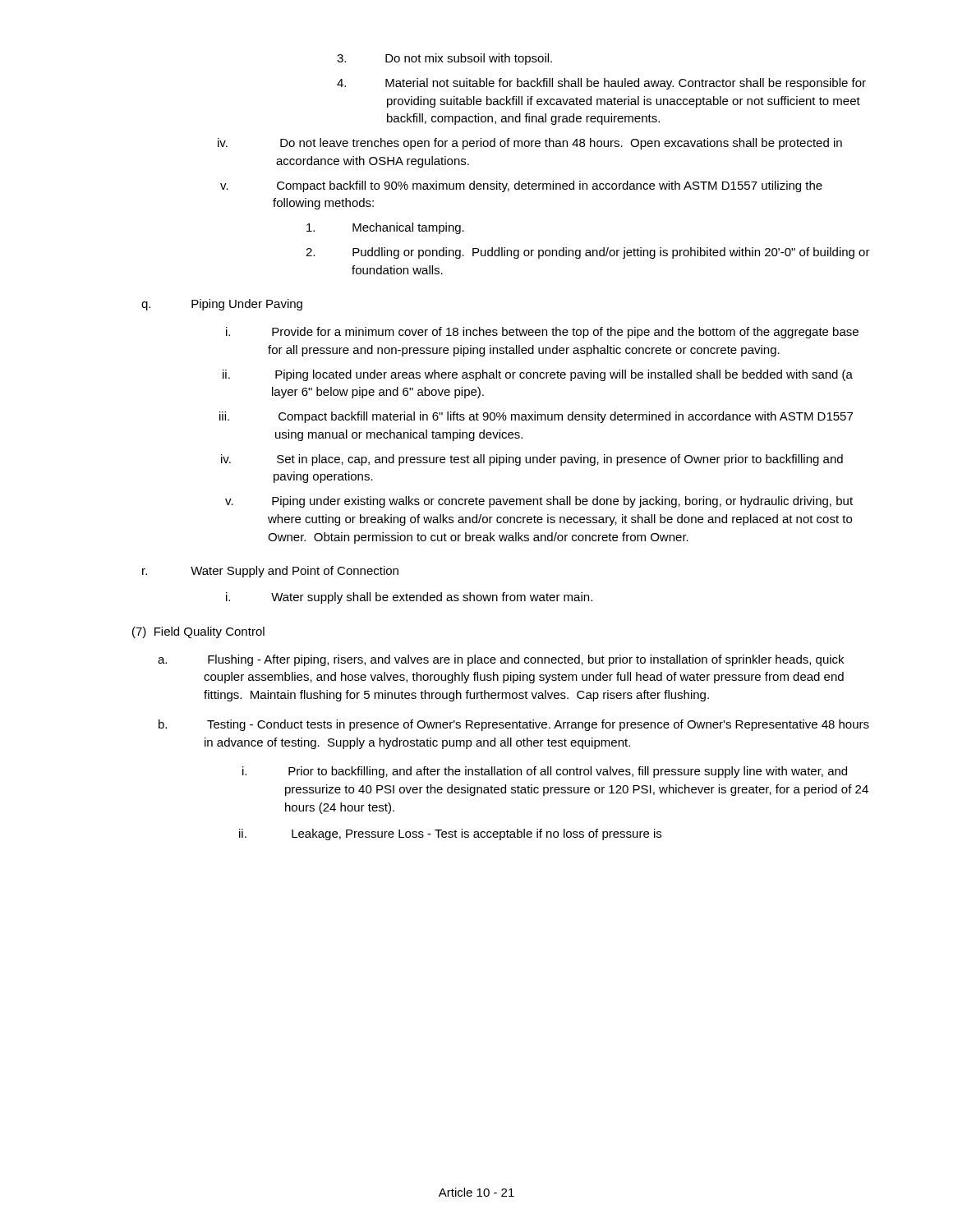Image resolution: width=953 pixels, height=1232 pixels.
Task: Find "q. Piping Under Paving" on this page
Action: pos(247,305)
